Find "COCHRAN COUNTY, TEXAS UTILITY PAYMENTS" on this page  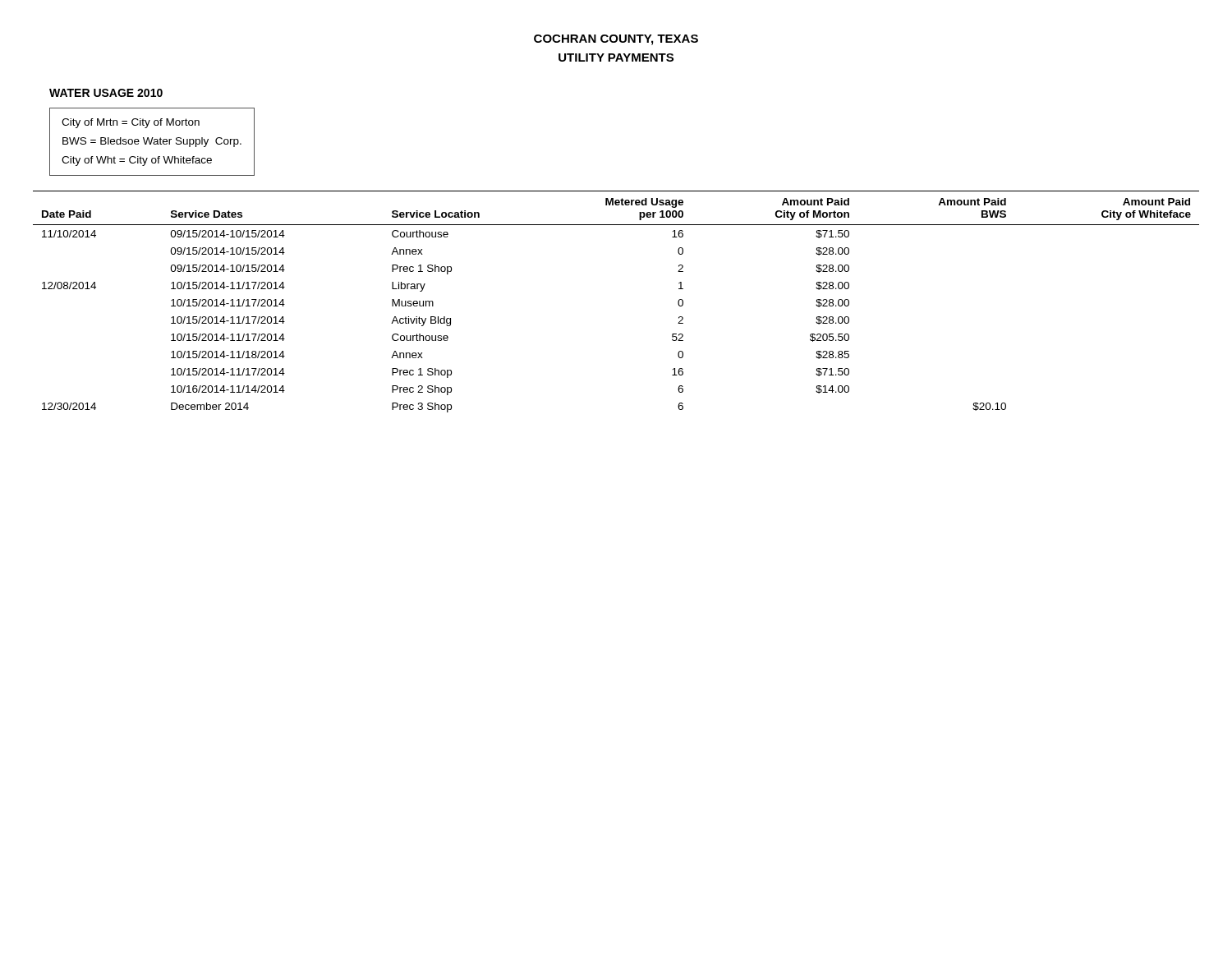(616, 48)
